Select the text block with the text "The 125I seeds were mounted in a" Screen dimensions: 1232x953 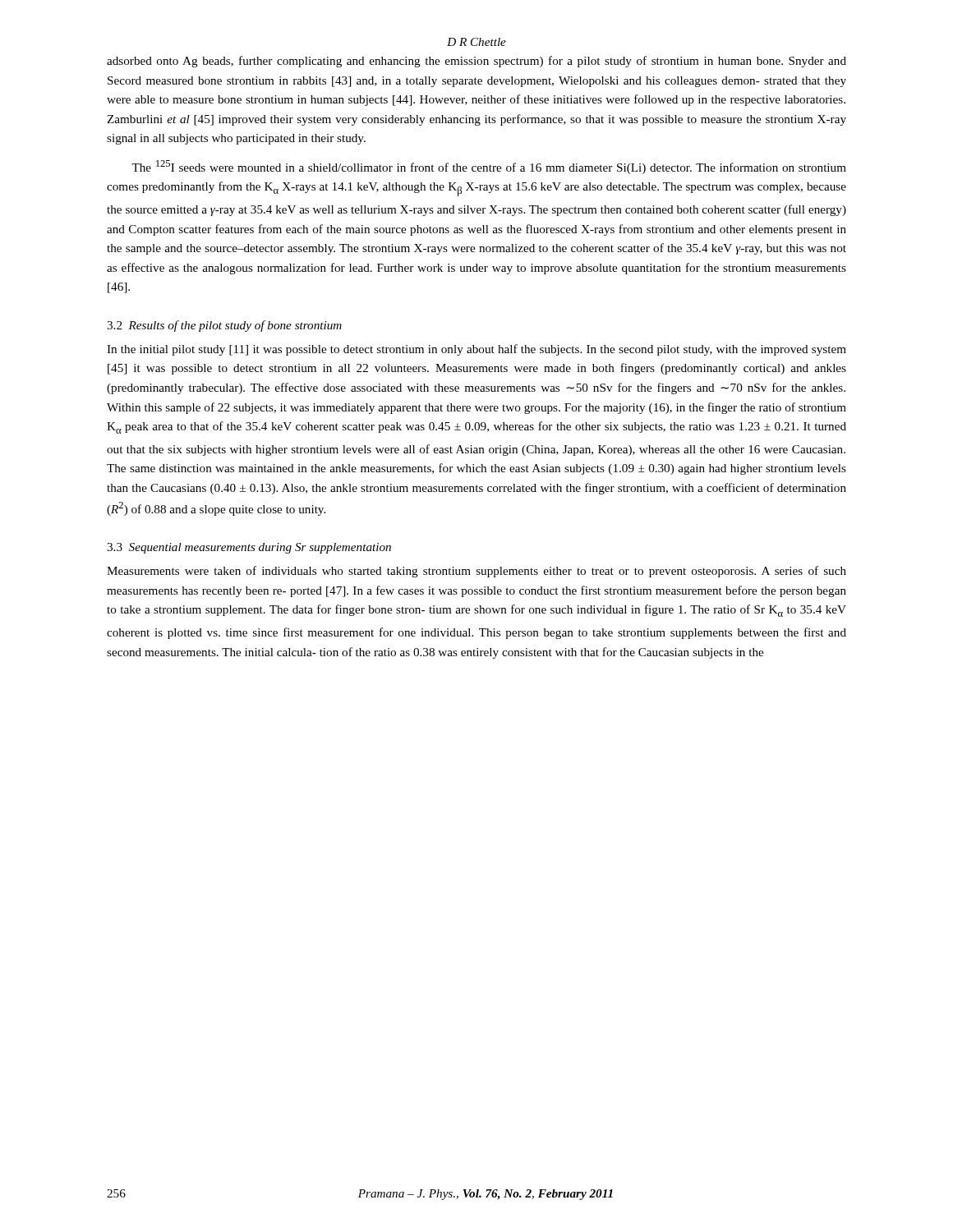(x=476, y=226)
